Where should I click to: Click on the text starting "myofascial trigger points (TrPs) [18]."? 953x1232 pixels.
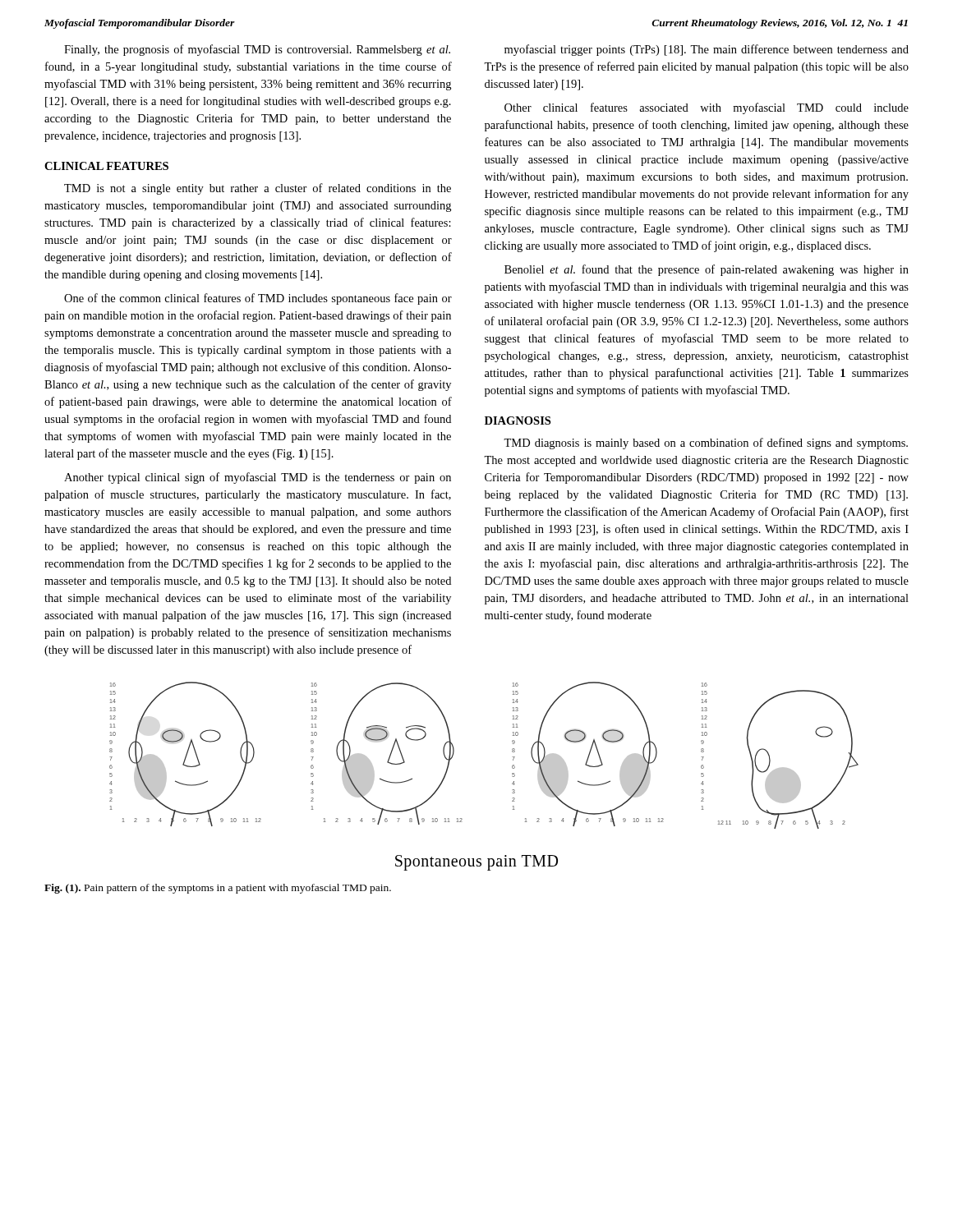click(696, 66)
